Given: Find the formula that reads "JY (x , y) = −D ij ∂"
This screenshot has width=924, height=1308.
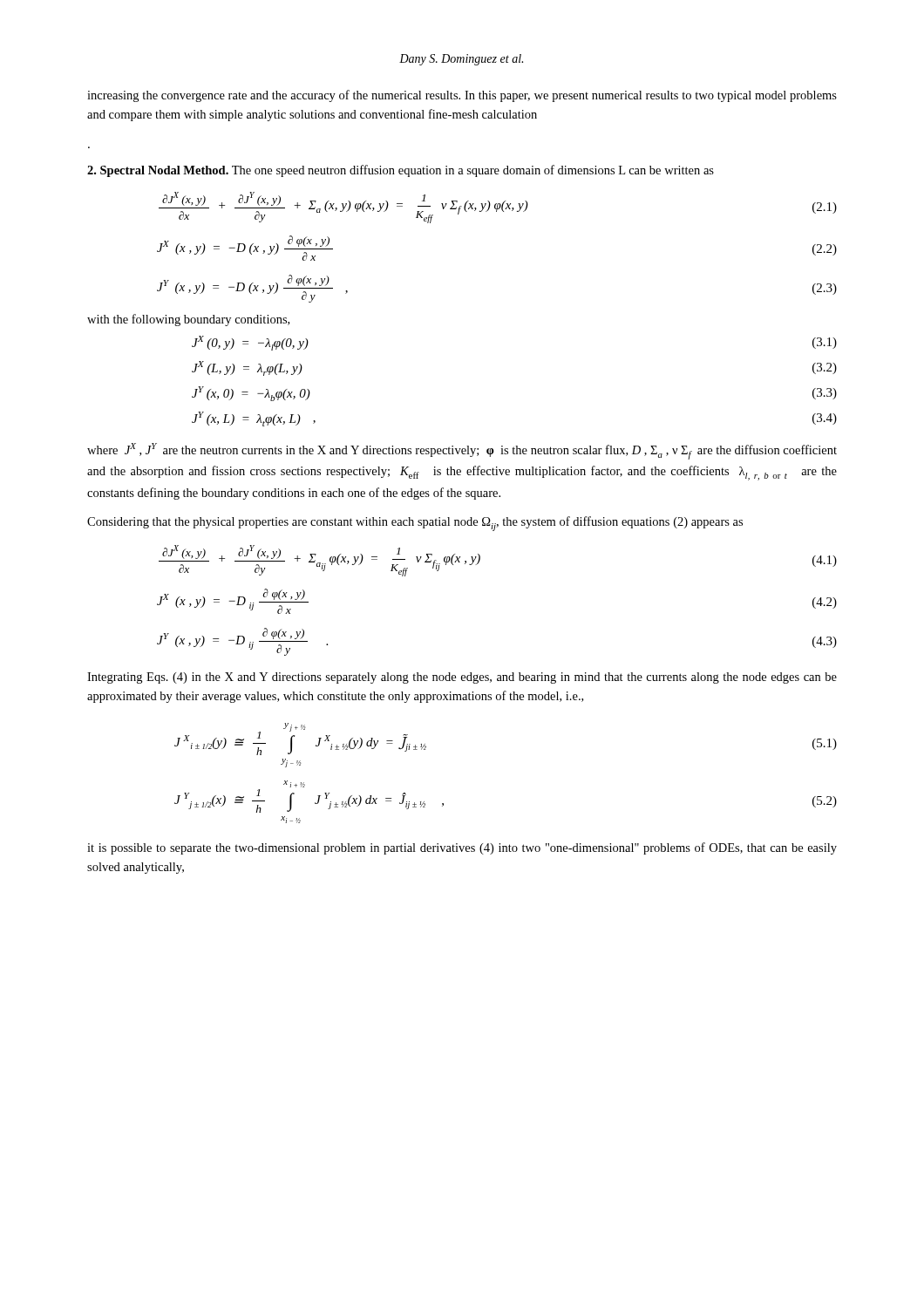Looking at the screenshot, I should [x=283, y=641].
